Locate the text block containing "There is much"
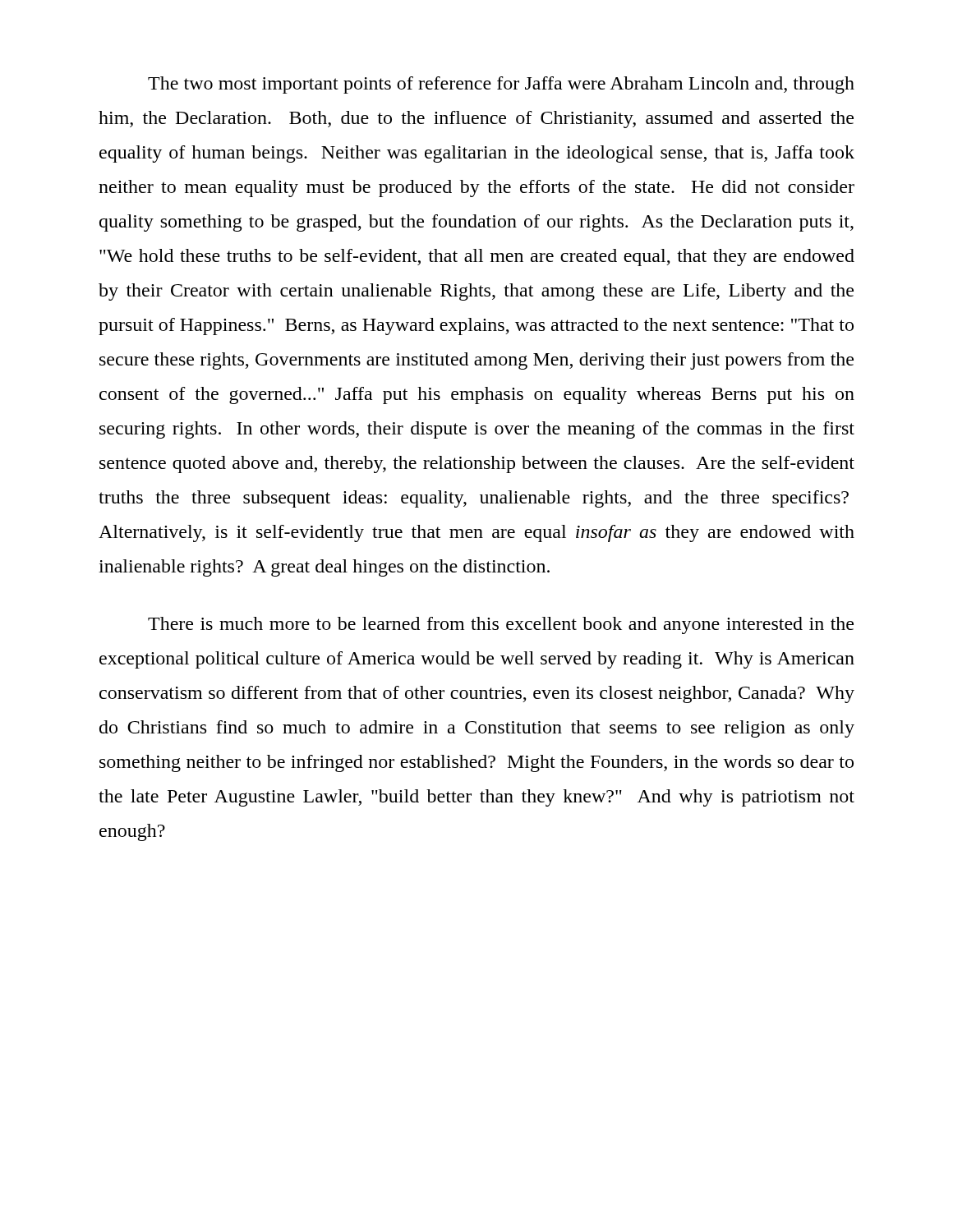This screenshot has height=1232, width=953. [x=476, y=727]
